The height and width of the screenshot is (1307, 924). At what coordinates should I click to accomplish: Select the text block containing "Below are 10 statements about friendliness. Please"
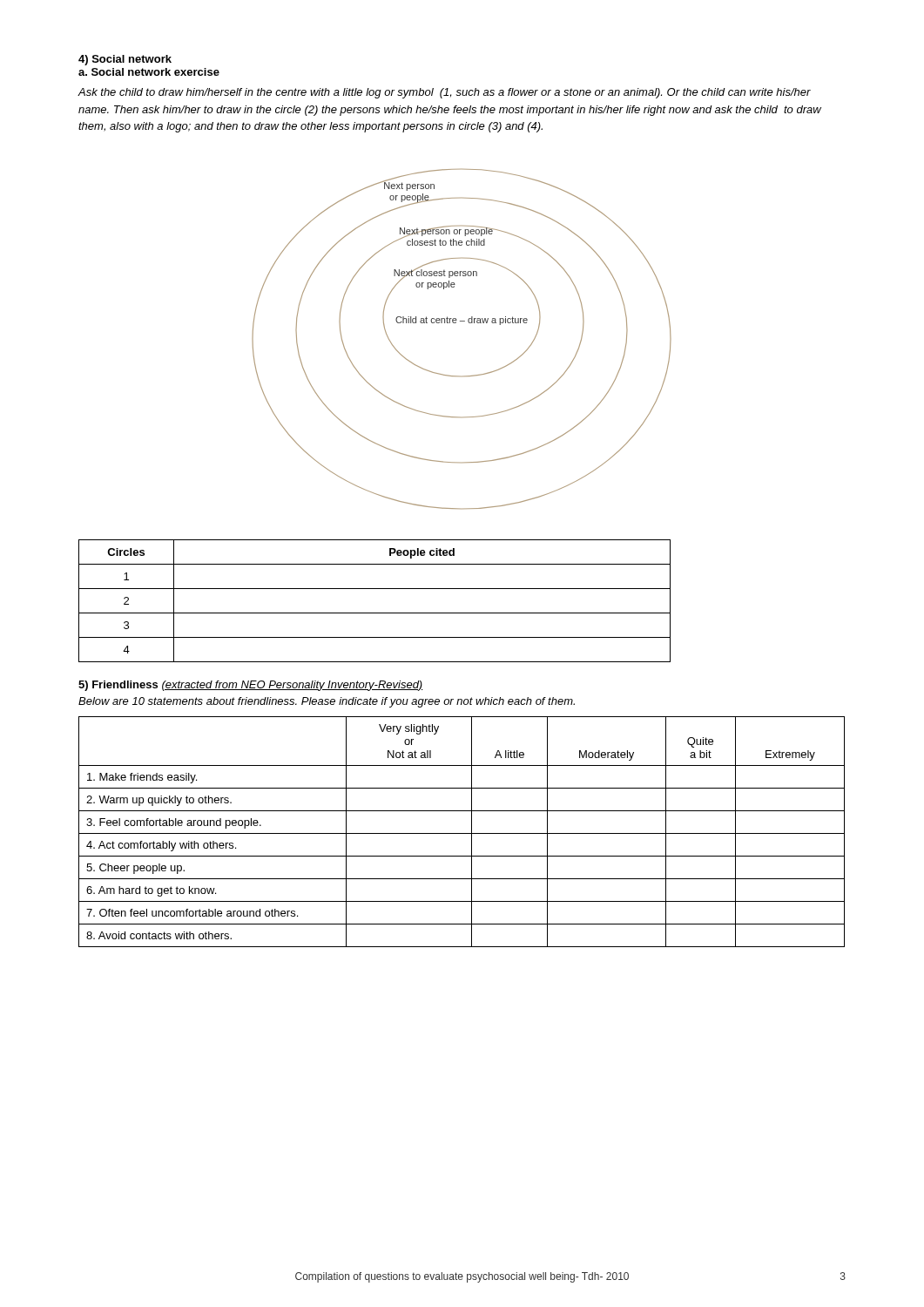tap(327, 701)
